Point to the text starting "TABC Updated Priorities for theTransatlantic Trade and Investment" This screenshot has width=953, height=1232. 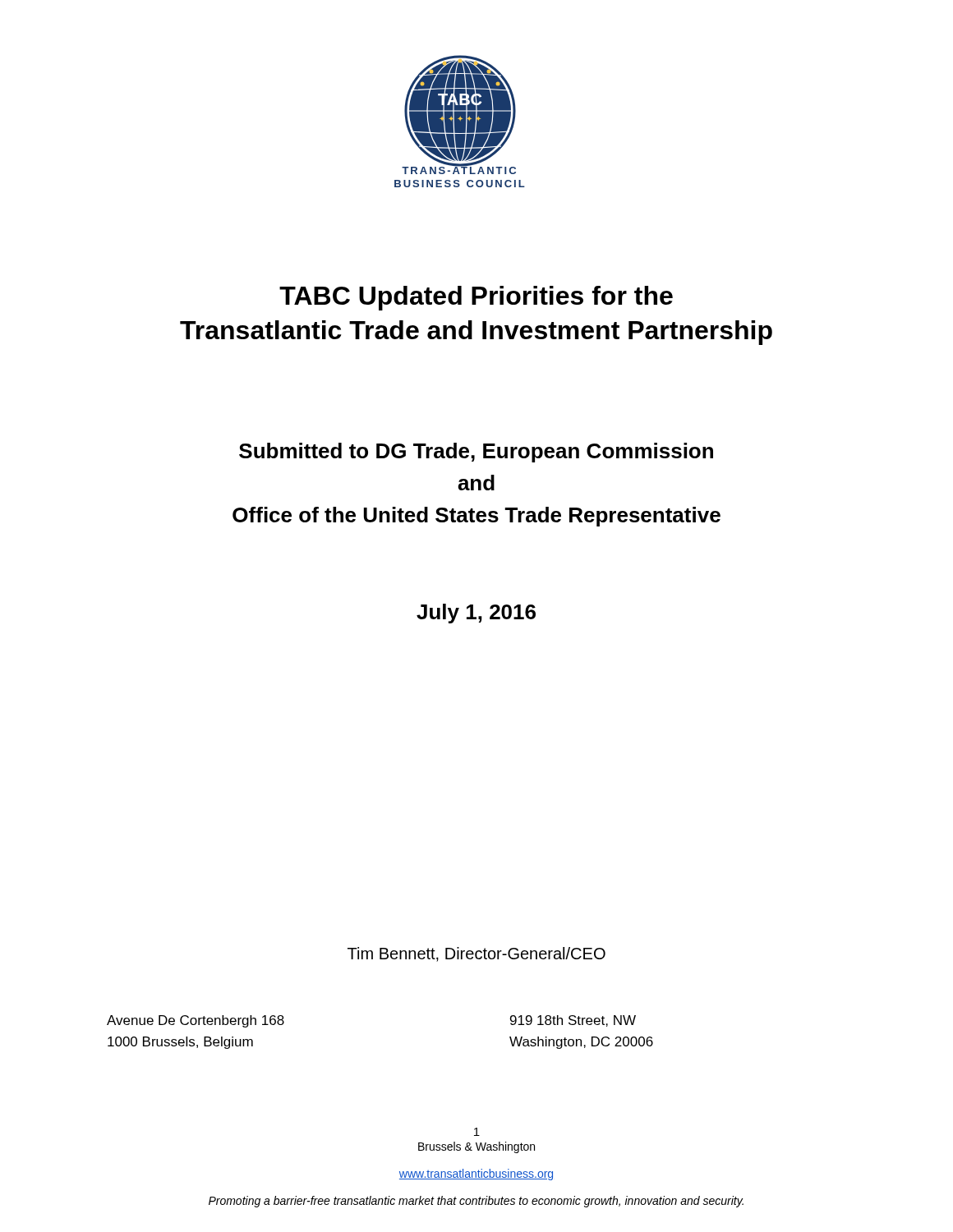click(x=476, y=313)
